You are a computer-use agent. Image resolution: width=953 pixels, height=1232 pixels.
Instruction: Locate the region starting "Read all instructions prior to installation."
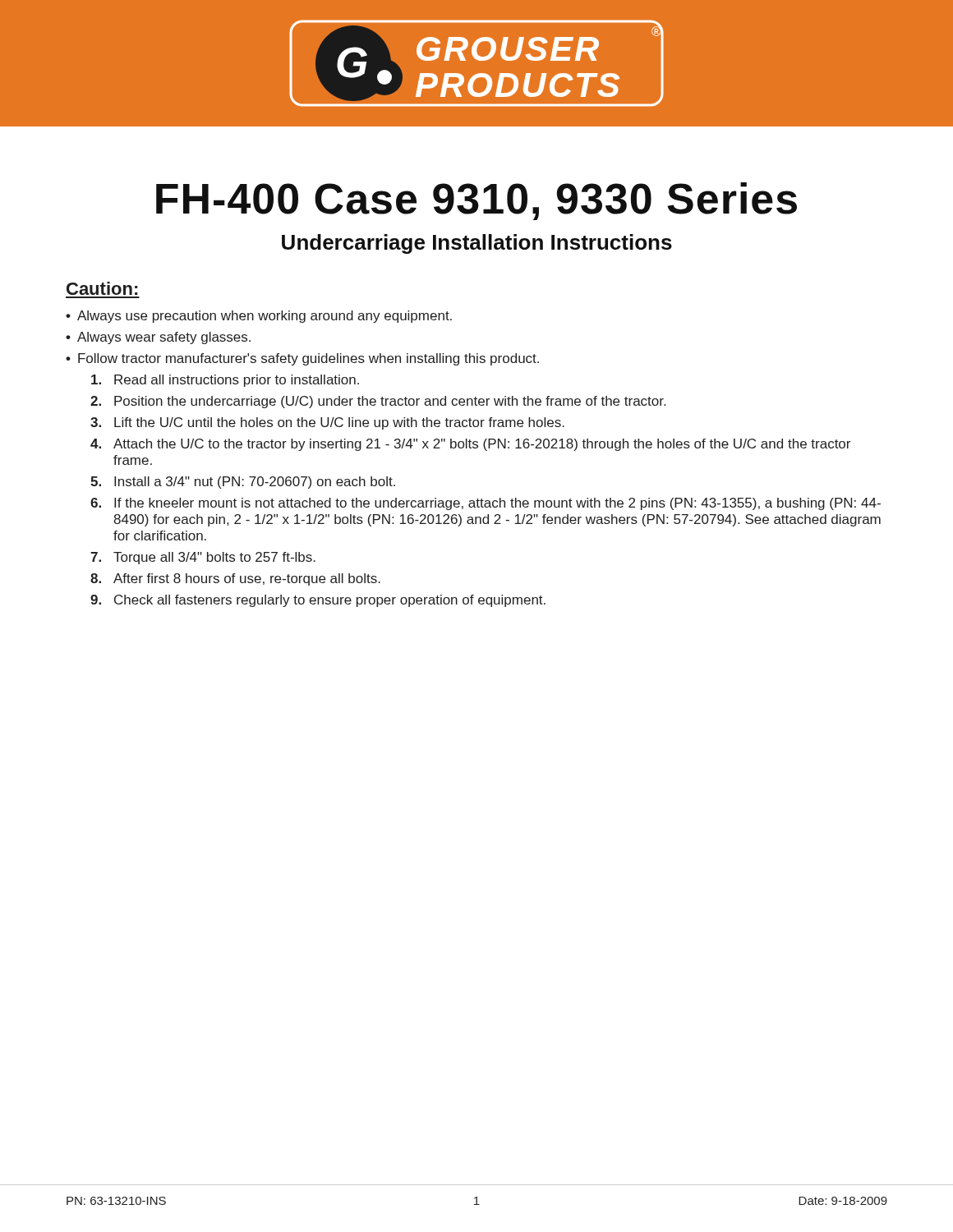[225, 381]
